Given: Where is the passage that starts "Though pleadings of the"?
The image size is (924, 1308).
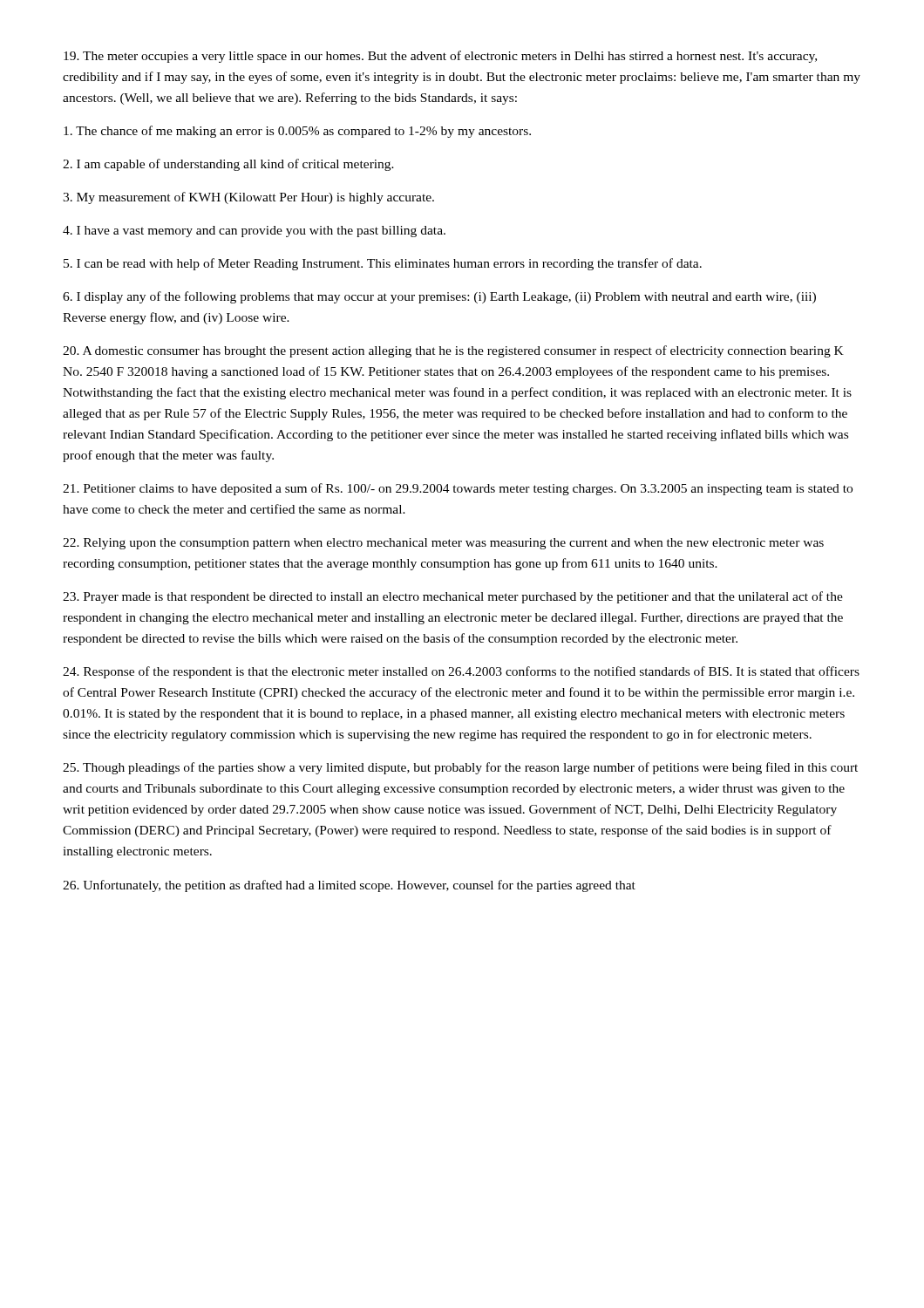Looking at the screenshot, I should 460,809.
